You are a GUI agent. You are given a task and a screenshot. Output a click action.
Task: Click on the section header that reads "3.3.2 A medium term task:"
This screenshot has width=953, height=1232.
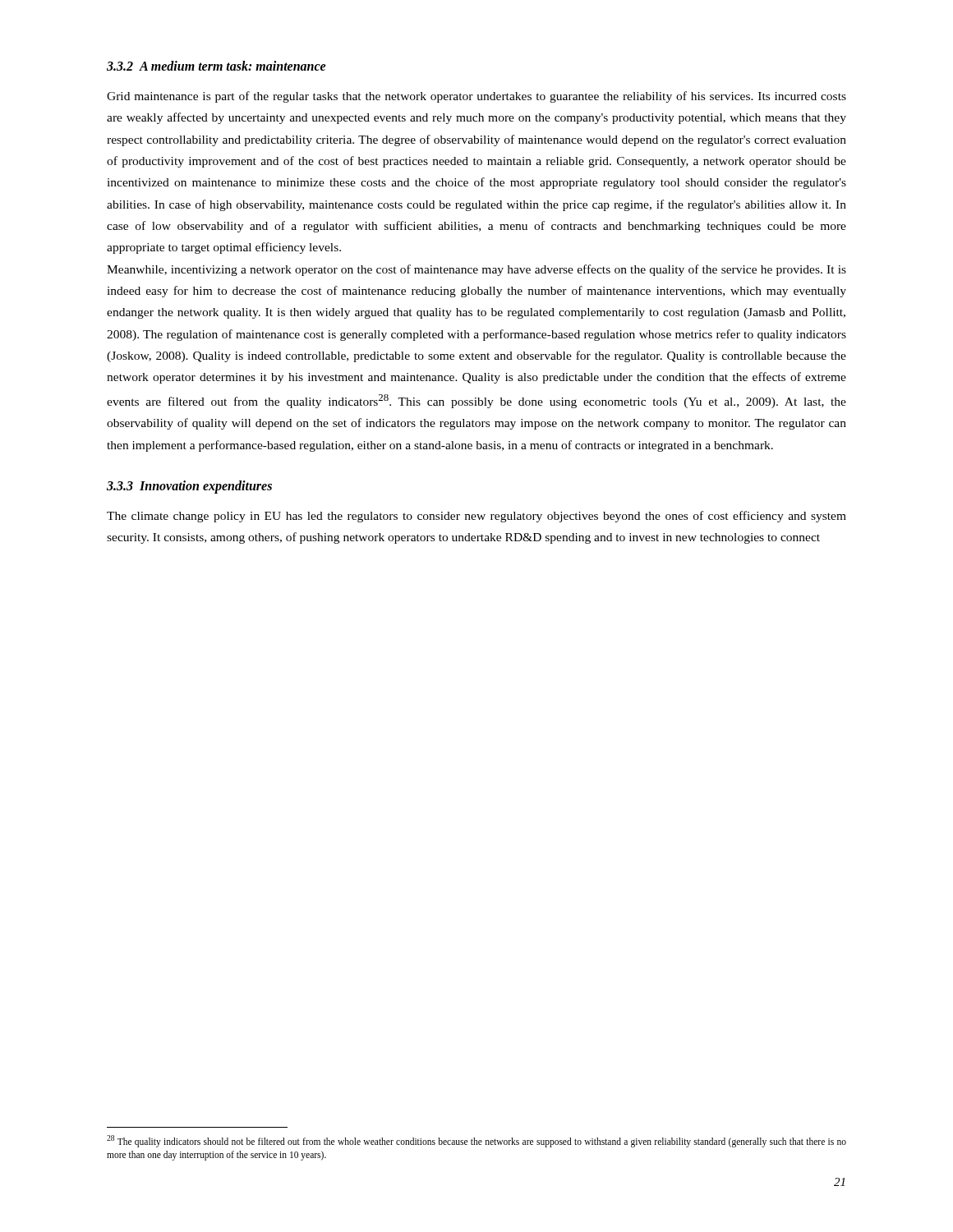tap(216, 66)
